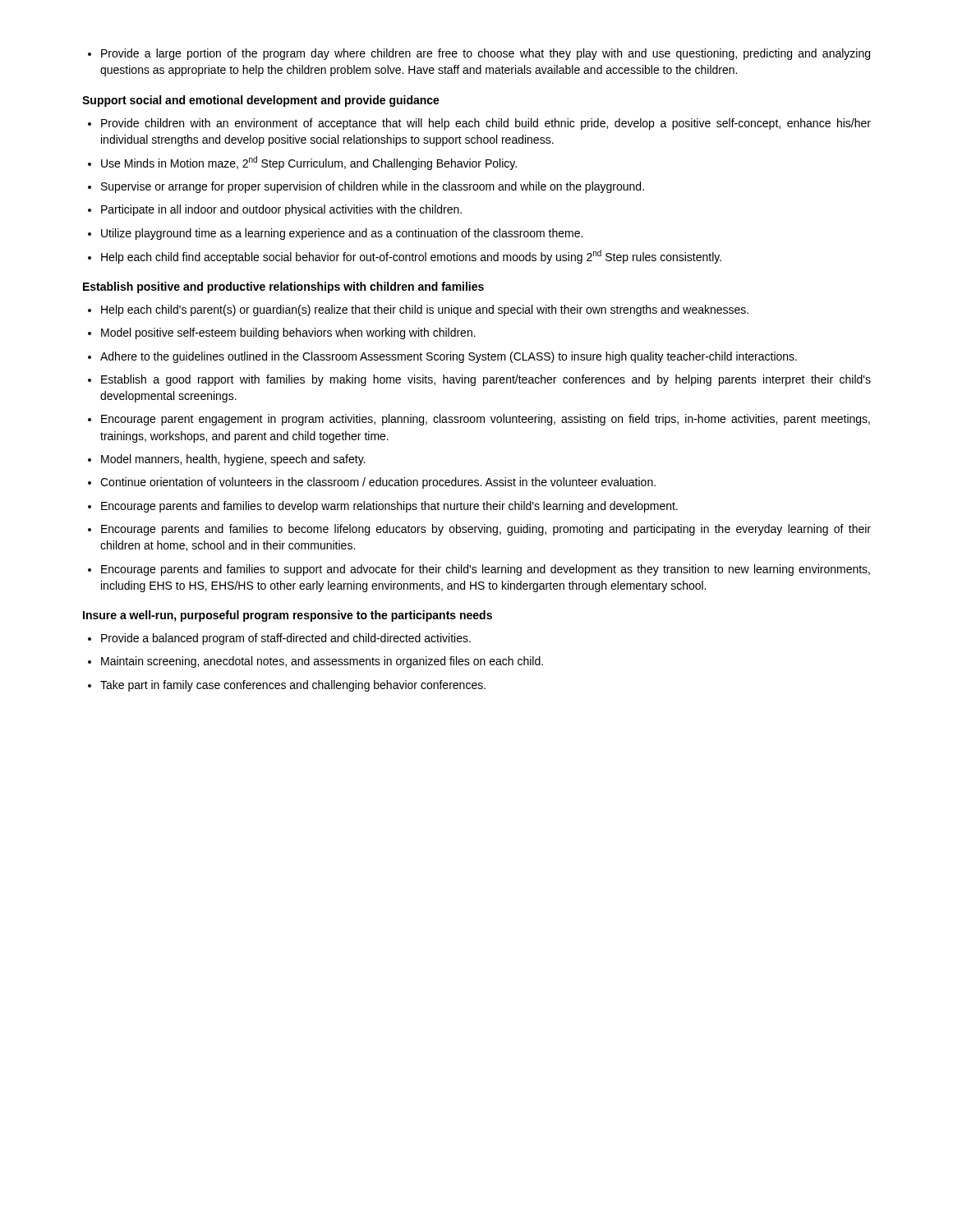Where is the passage that starts "Encourage parent engagement in program activities, planning,"?
The image size is (953, 1232).
tap(476, 428)
